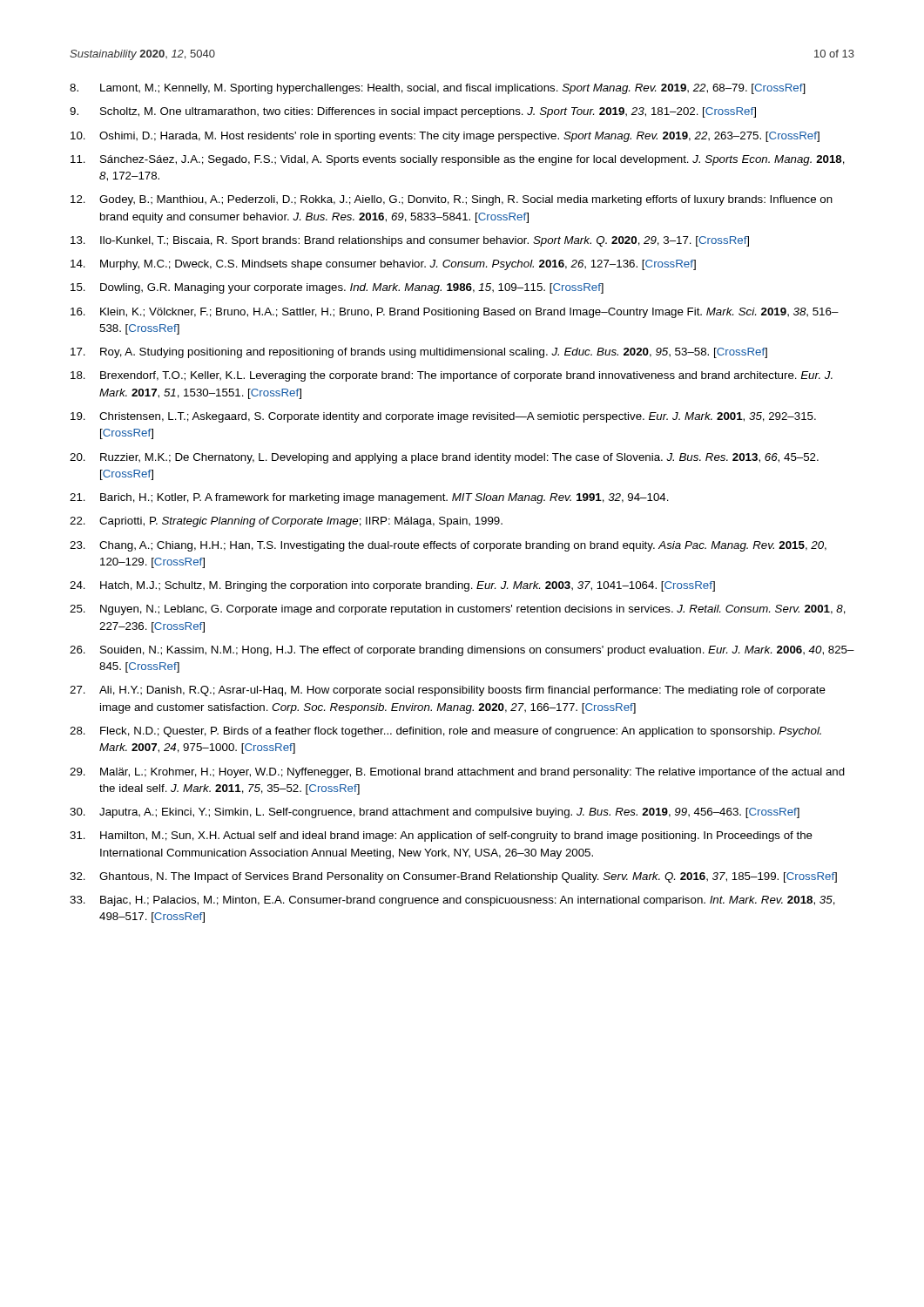924x1307 pixels.
Task: Locate the text block starting "31. Hamilton, M.; Sun, X.H. Actual"
Action: click(462, 844)
